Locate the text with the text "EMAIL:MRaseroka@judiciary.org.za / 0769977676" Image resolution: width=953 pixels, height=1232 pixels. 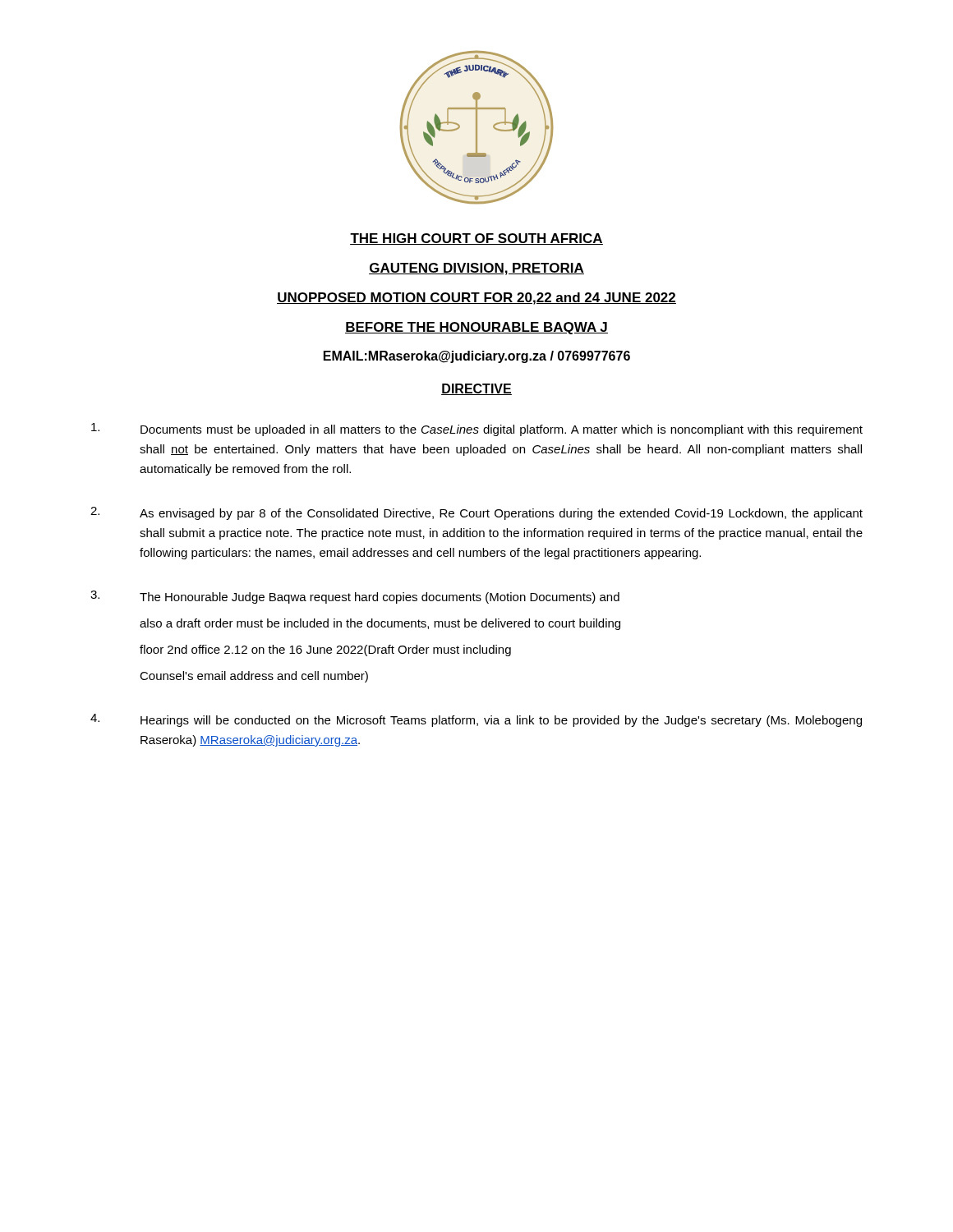coord(476,356)
